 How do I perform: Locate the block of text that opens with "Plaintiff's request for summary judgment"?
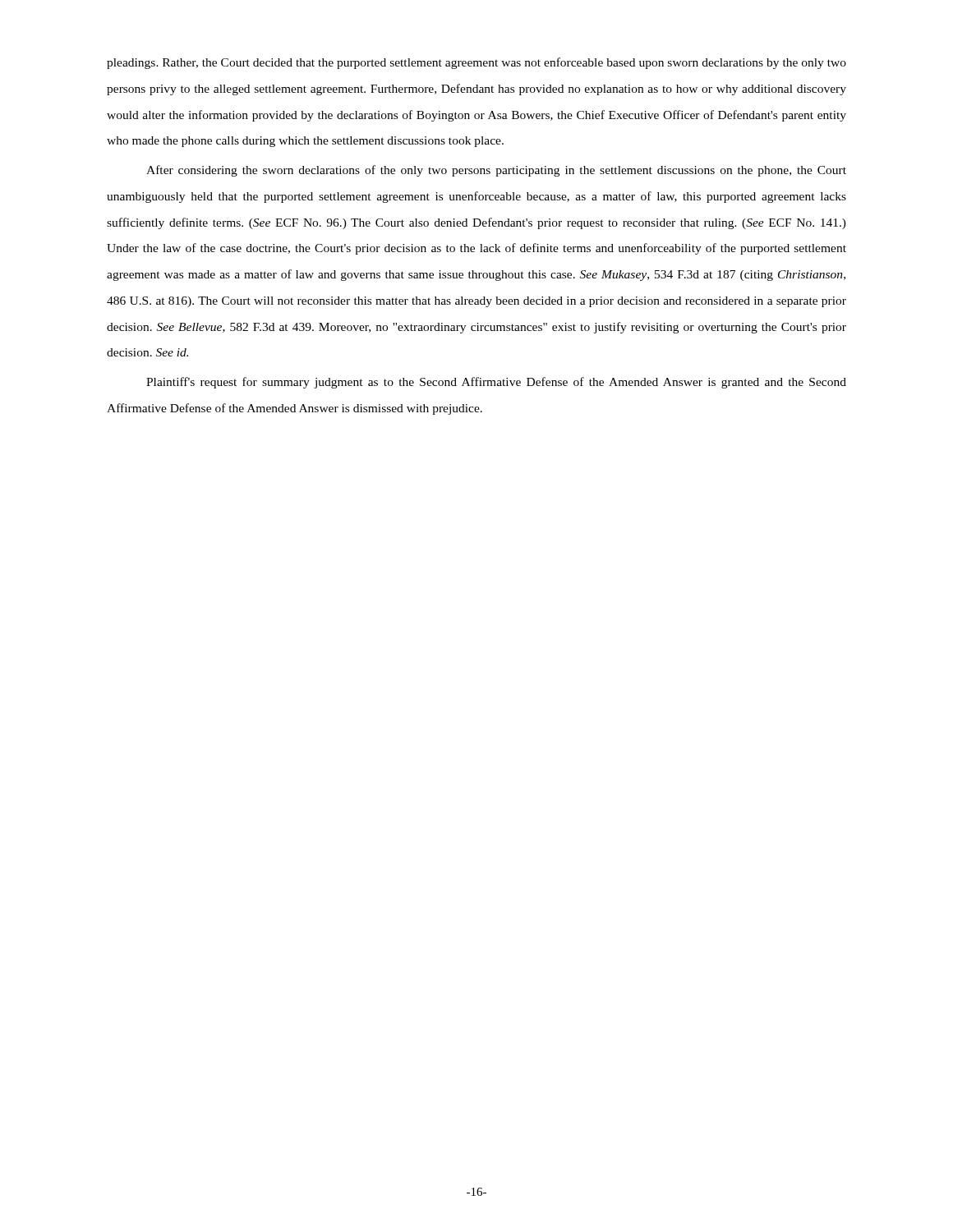click(x=476, y=395)
